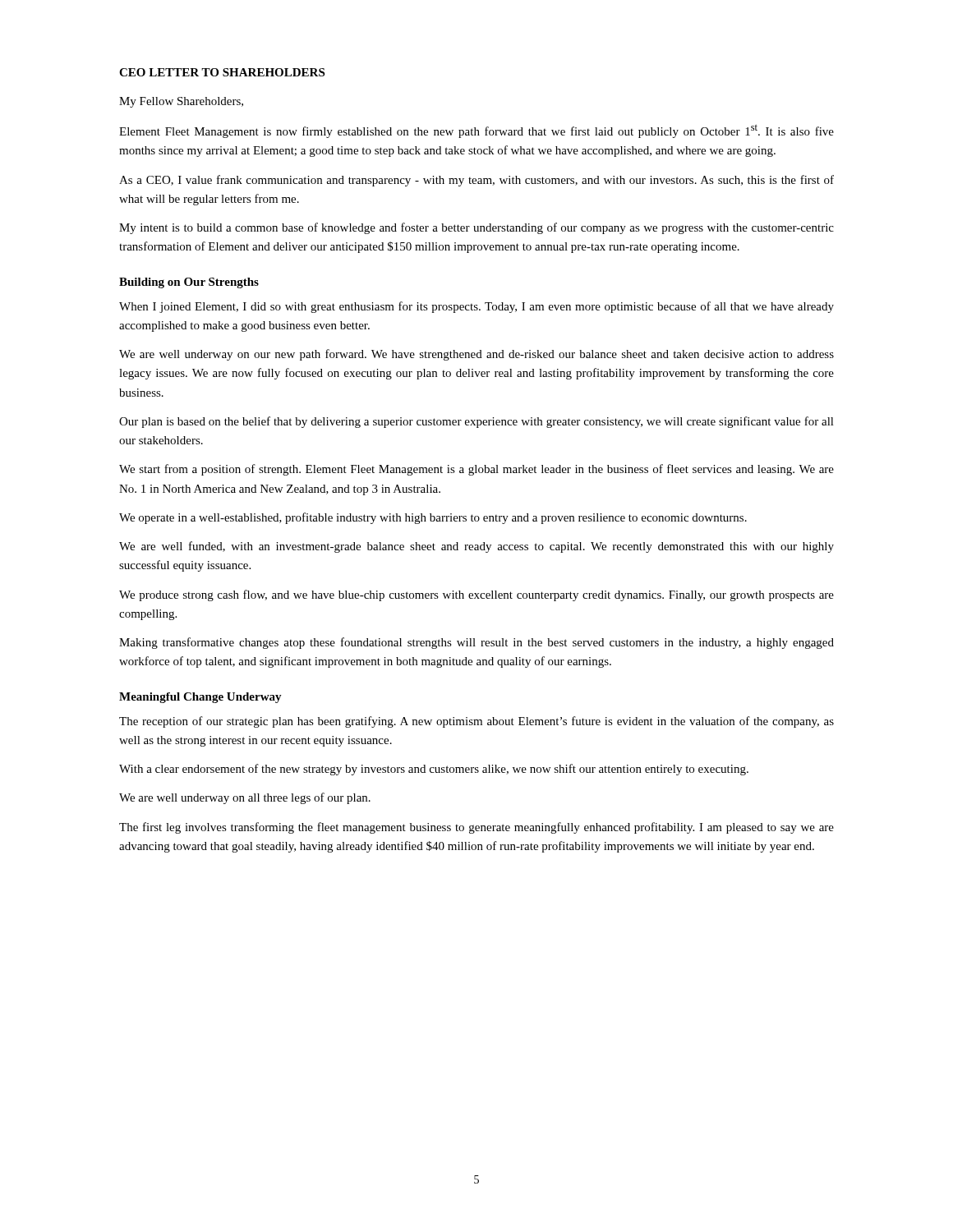Click on the text starting "Making transformative changes"
This screenshot has width=953, height=1232.
click(x=476, y=652)
